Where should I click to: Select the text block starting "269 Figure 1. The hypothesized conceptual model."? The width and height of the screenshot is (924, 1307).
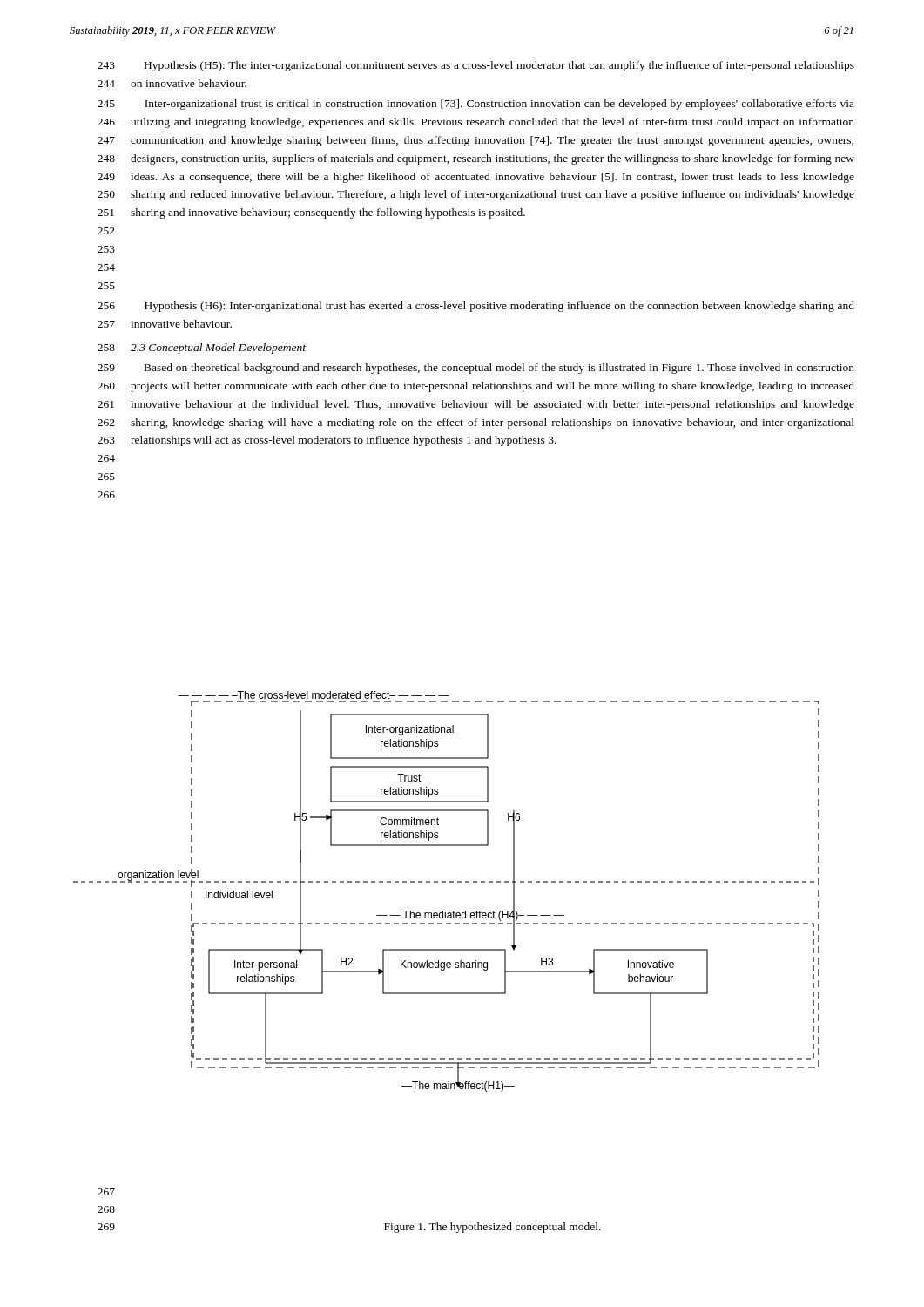tap(462, 1227)
